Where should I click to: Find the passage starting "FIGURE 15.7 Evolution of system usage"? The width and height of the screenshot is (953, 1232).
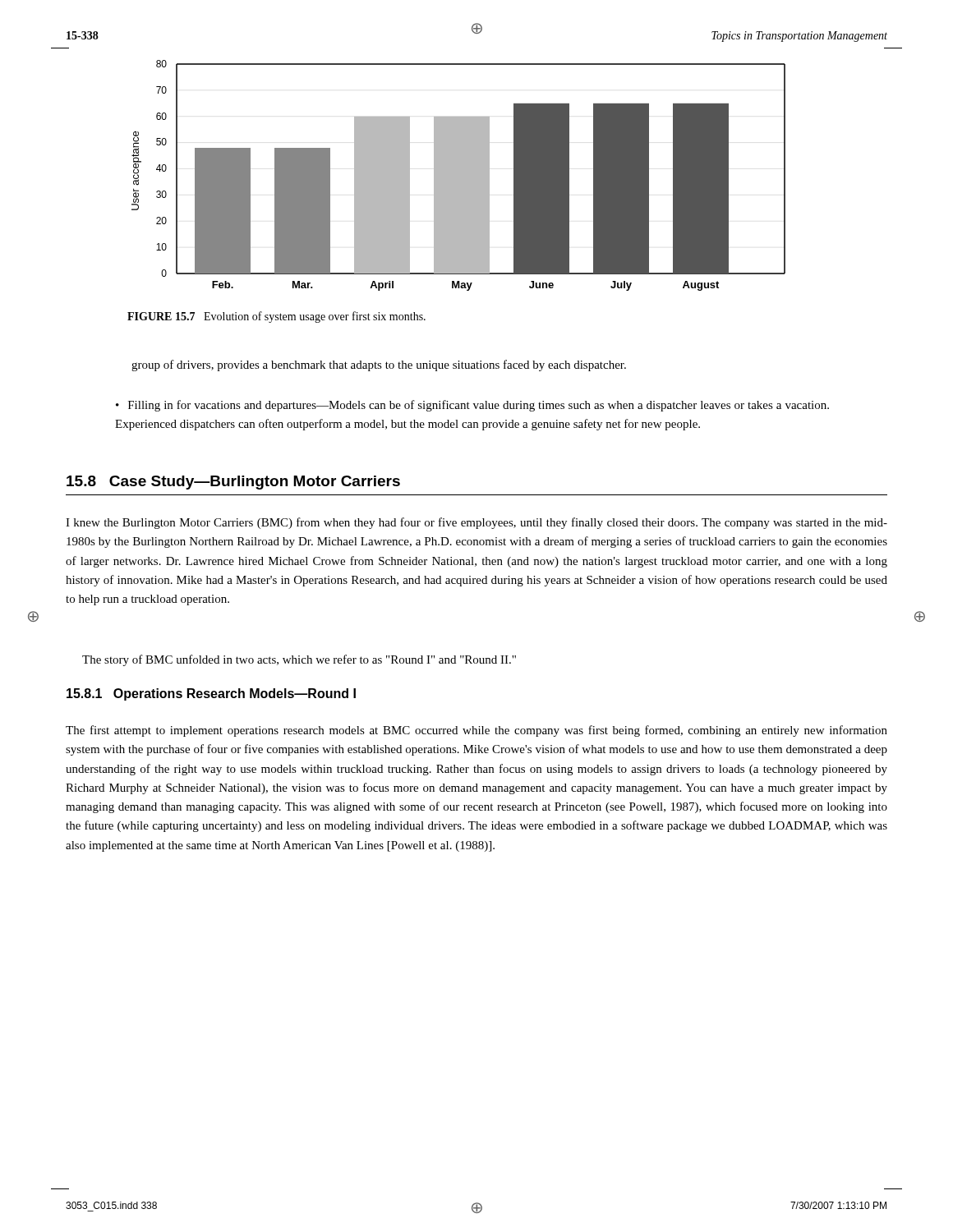277,317
